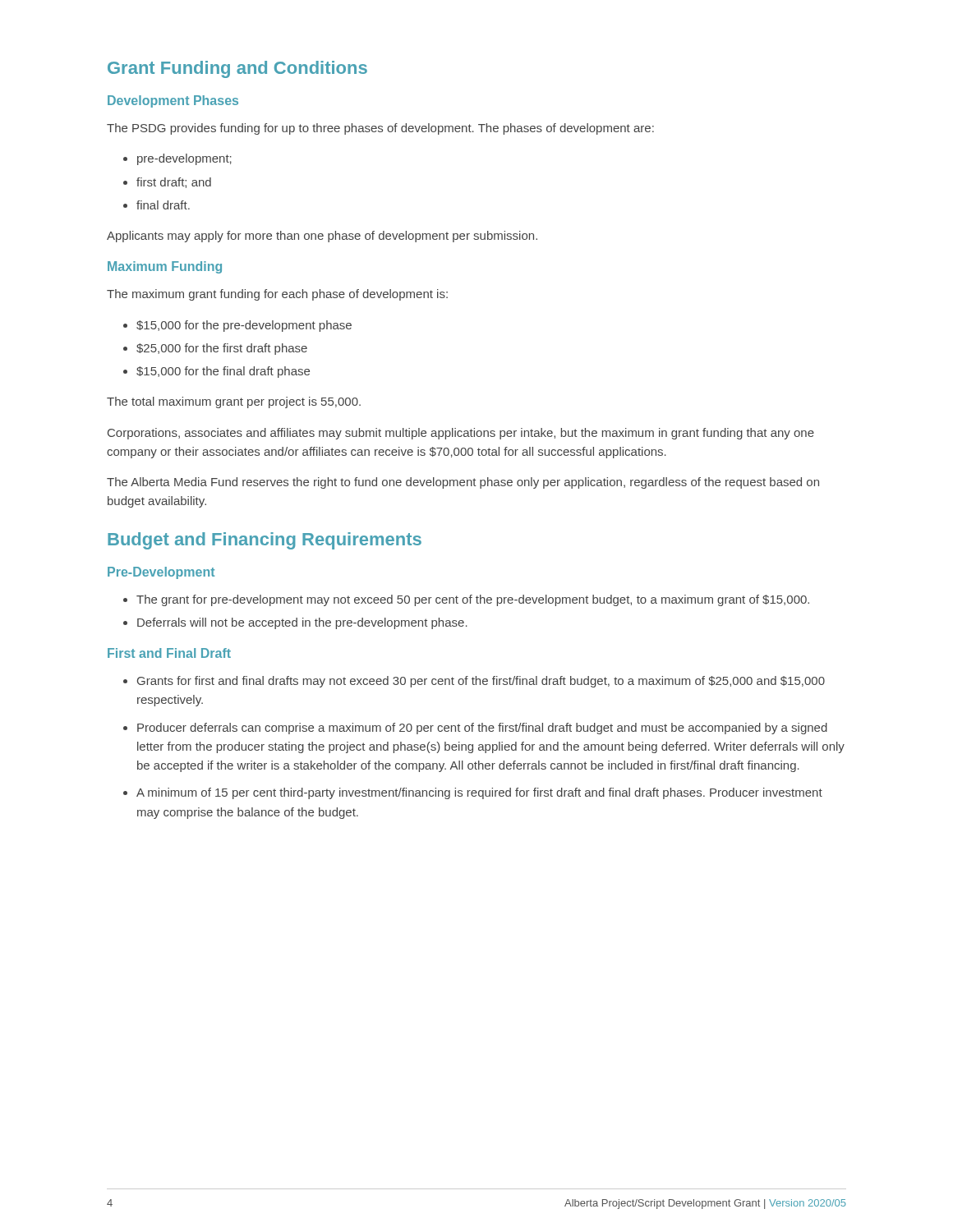Find the element starting "The Alberta Media Fund reserves"
The image size is (953, 1232).
pos(476,491)
